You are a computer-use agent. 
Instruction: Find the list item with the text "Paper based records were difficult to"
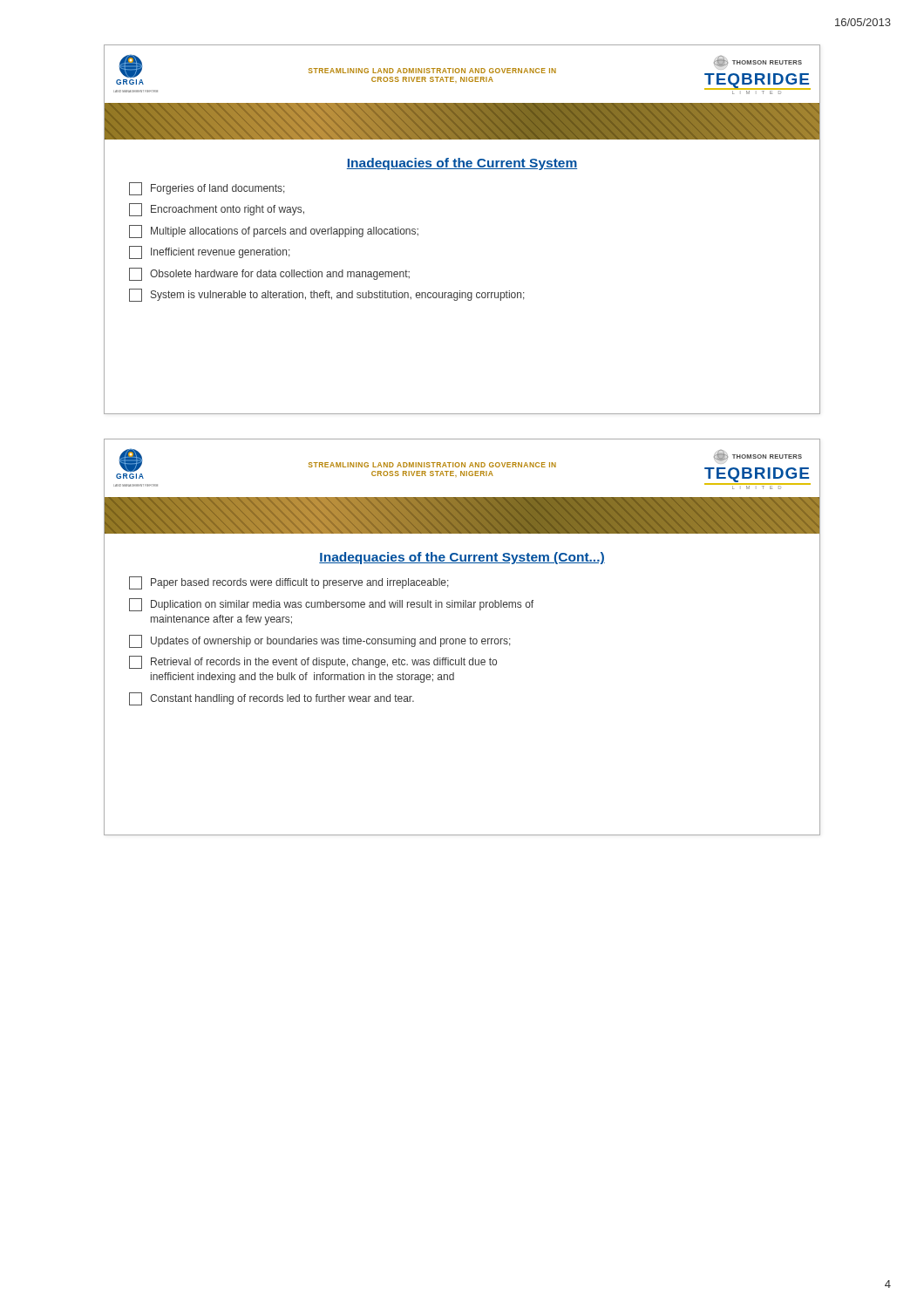[x=289, y=583]
